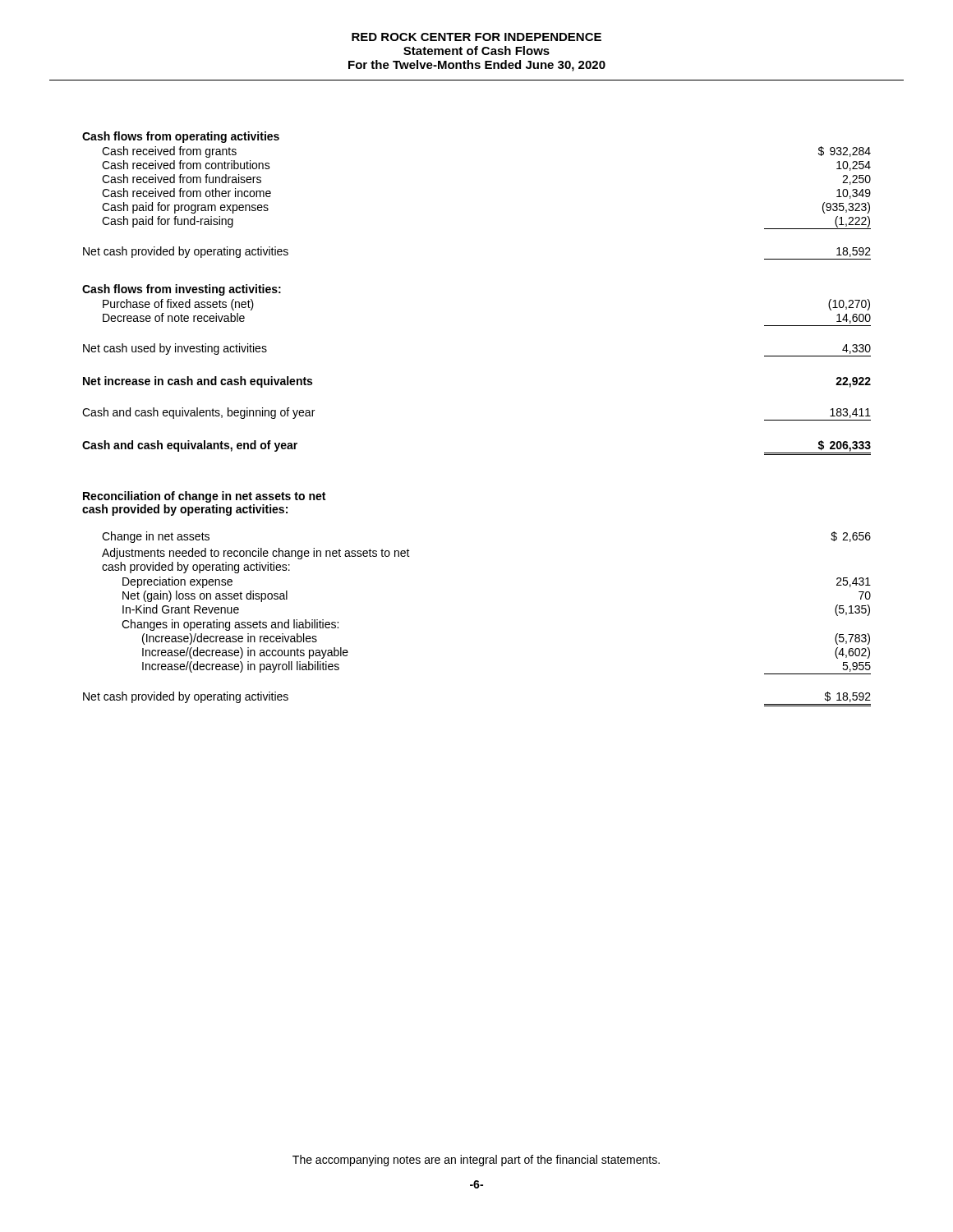This screenshot has height=1232, width=953.
Task: Select the text block that reads "Cash and cash equivalants,"
Action: (195, 447)
